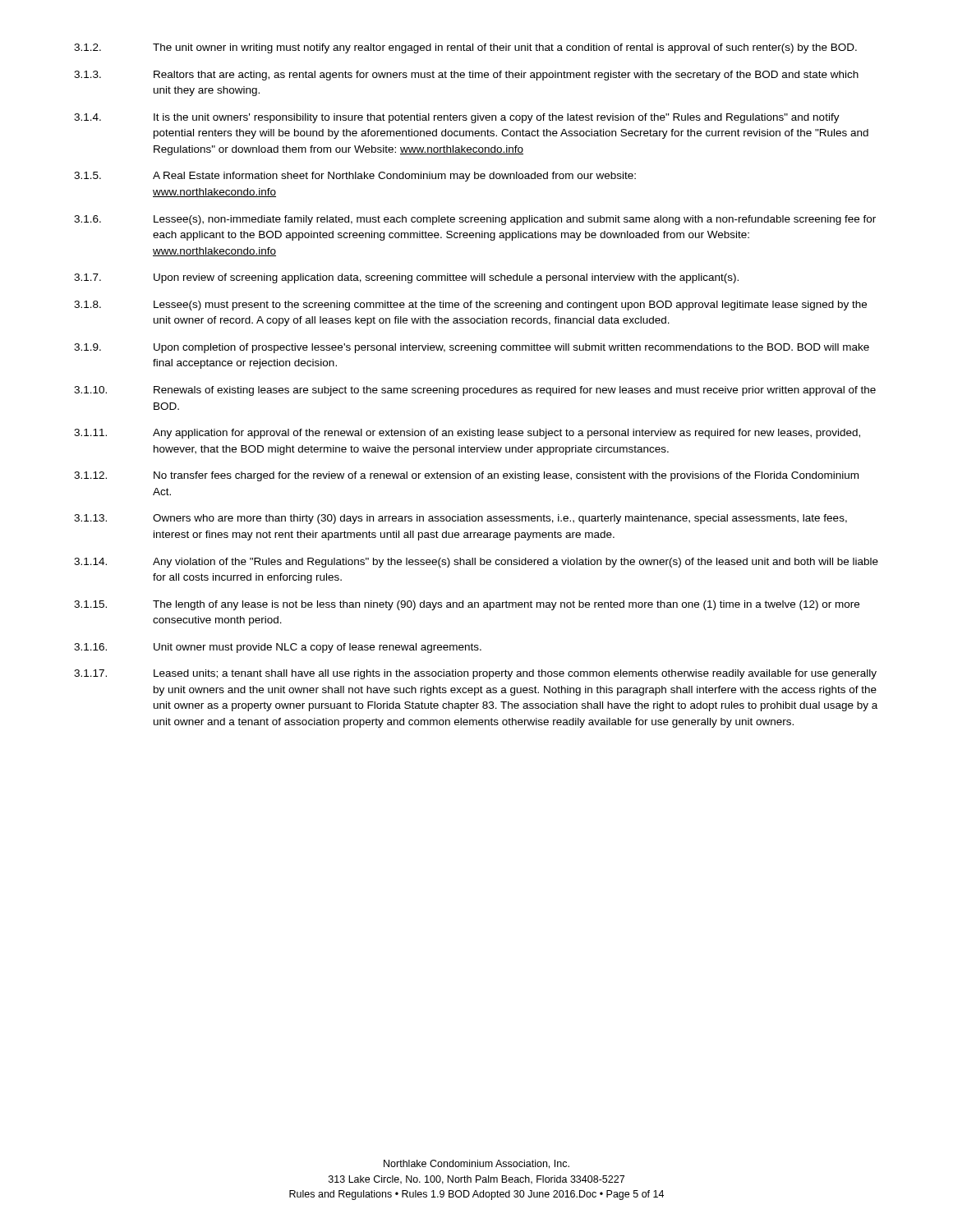Click on the text block starting "3.1.2. The unit owner"
Screen dimensions: 1232x953
476,47
